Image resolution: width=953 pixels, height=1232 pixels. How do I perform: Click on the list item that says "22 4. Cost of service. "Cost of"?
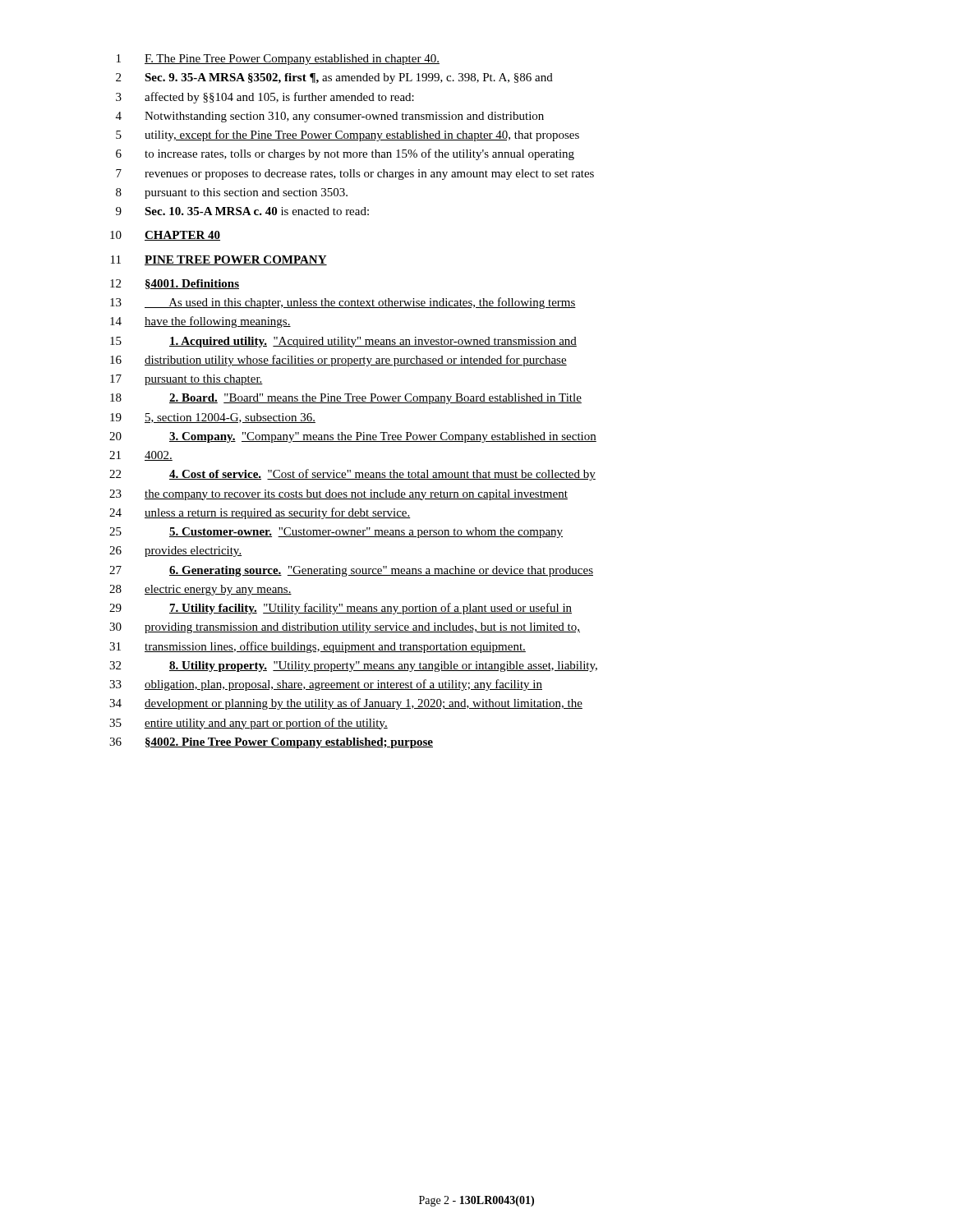485,494
